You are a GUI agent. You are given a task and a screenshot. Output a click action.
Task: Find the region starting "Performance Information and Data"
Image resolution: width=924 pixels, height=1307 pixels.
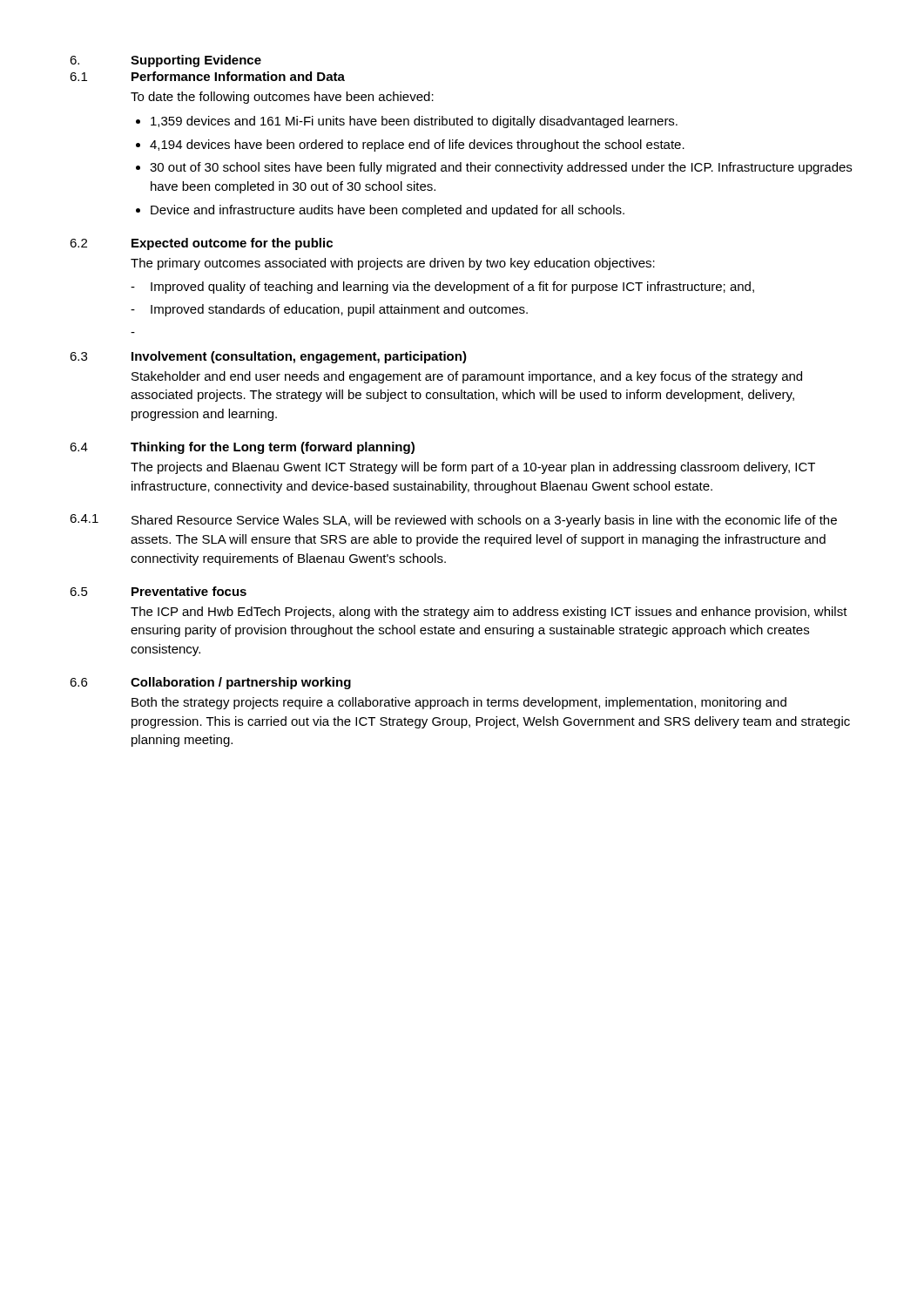(238, 76)
